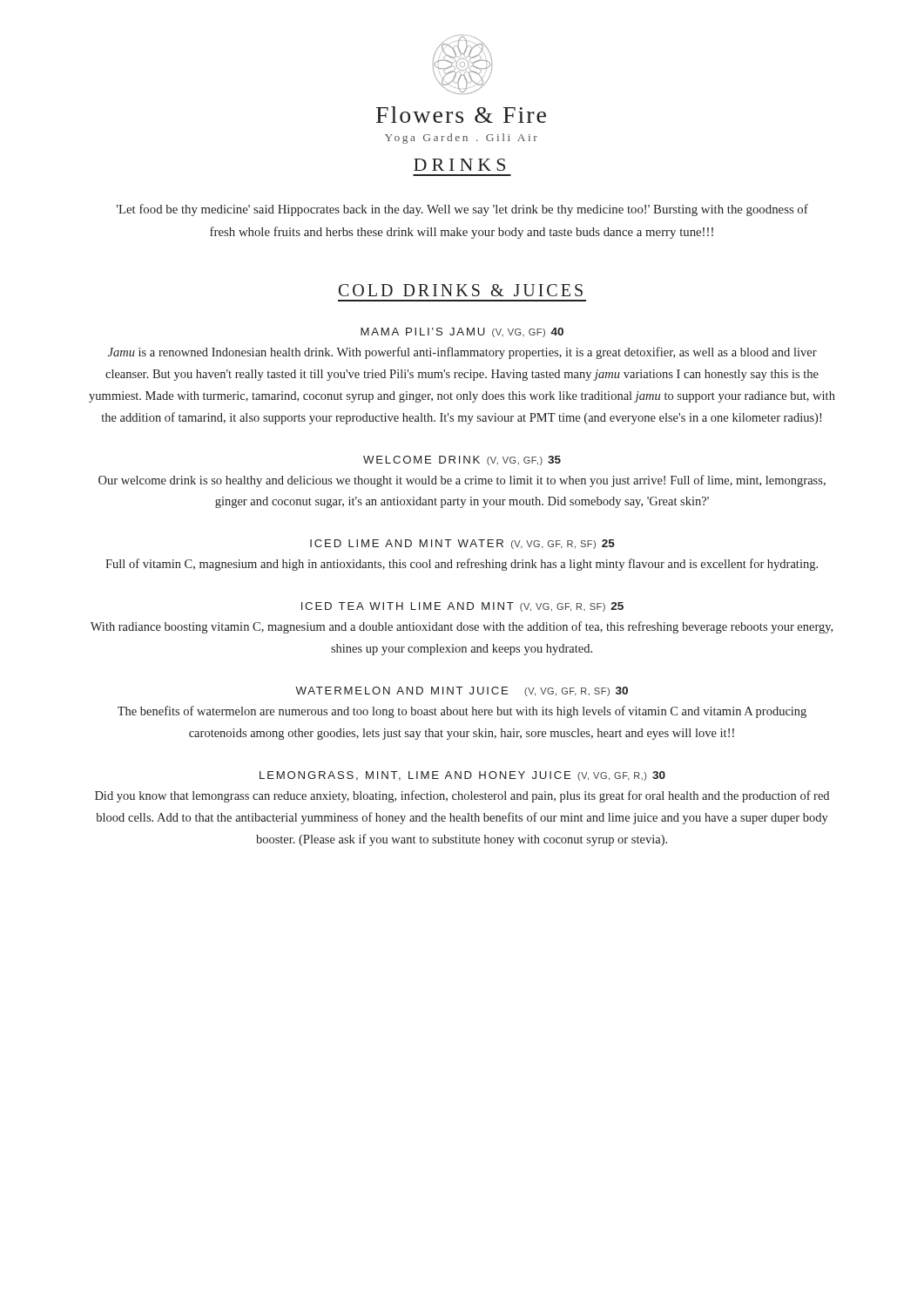Where is the section header that starts "ICED TEA WITH LIME AND"?

462,606
